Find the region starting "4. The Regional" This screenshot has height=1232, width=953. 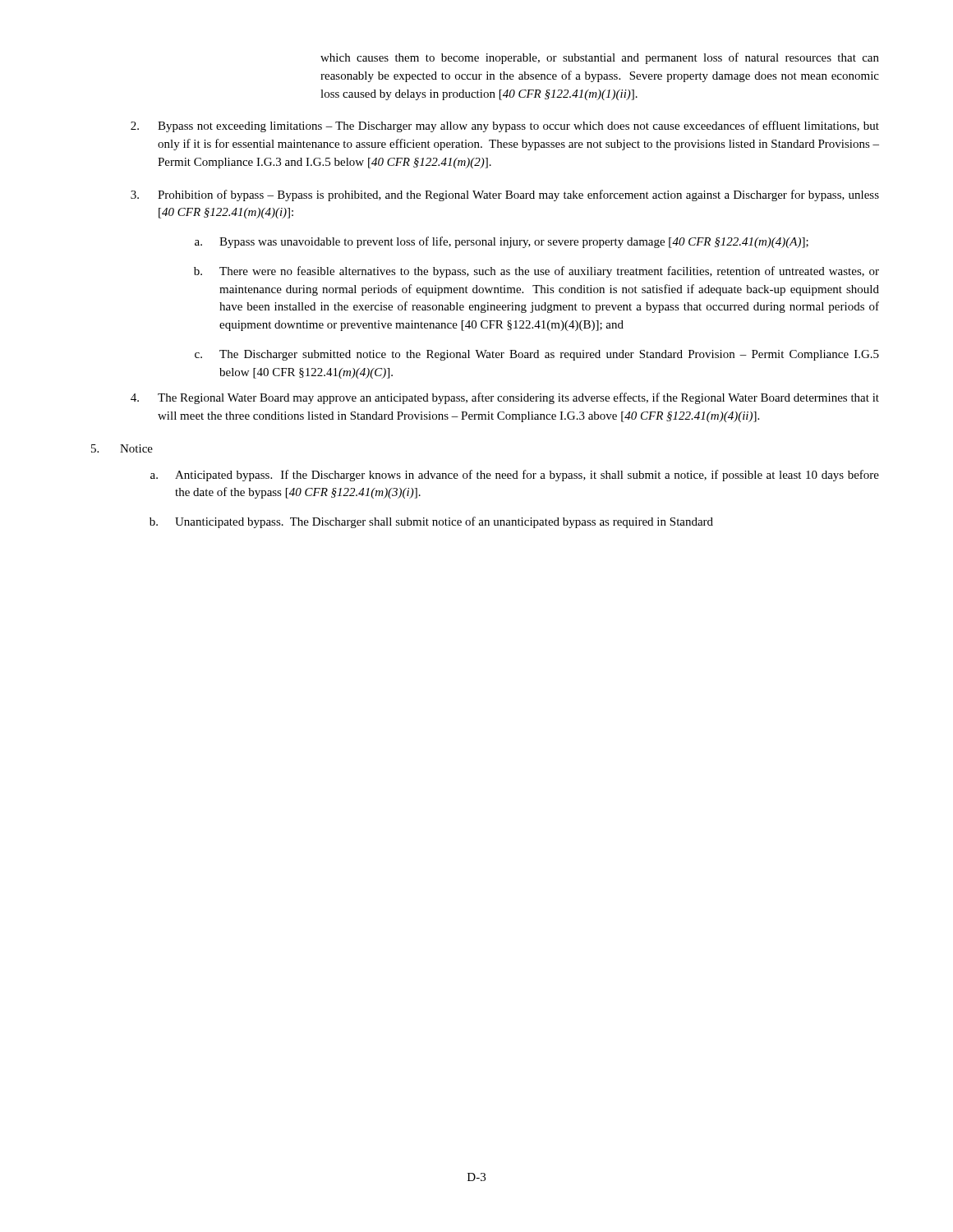[x=485, y=407]
